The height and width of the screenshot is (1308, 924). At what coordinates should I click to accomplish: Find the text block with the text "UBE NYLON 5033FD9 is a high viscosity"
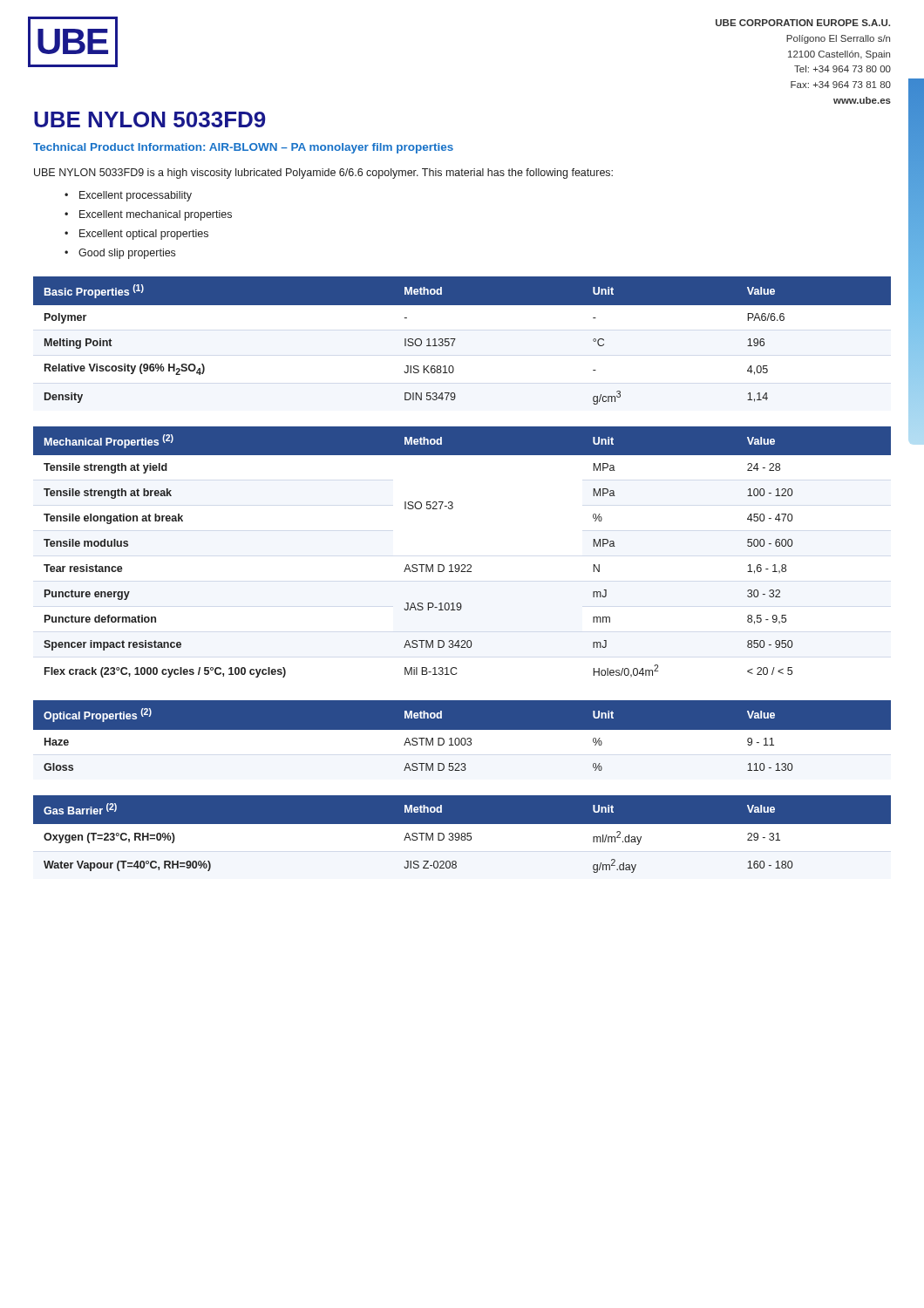462,173
